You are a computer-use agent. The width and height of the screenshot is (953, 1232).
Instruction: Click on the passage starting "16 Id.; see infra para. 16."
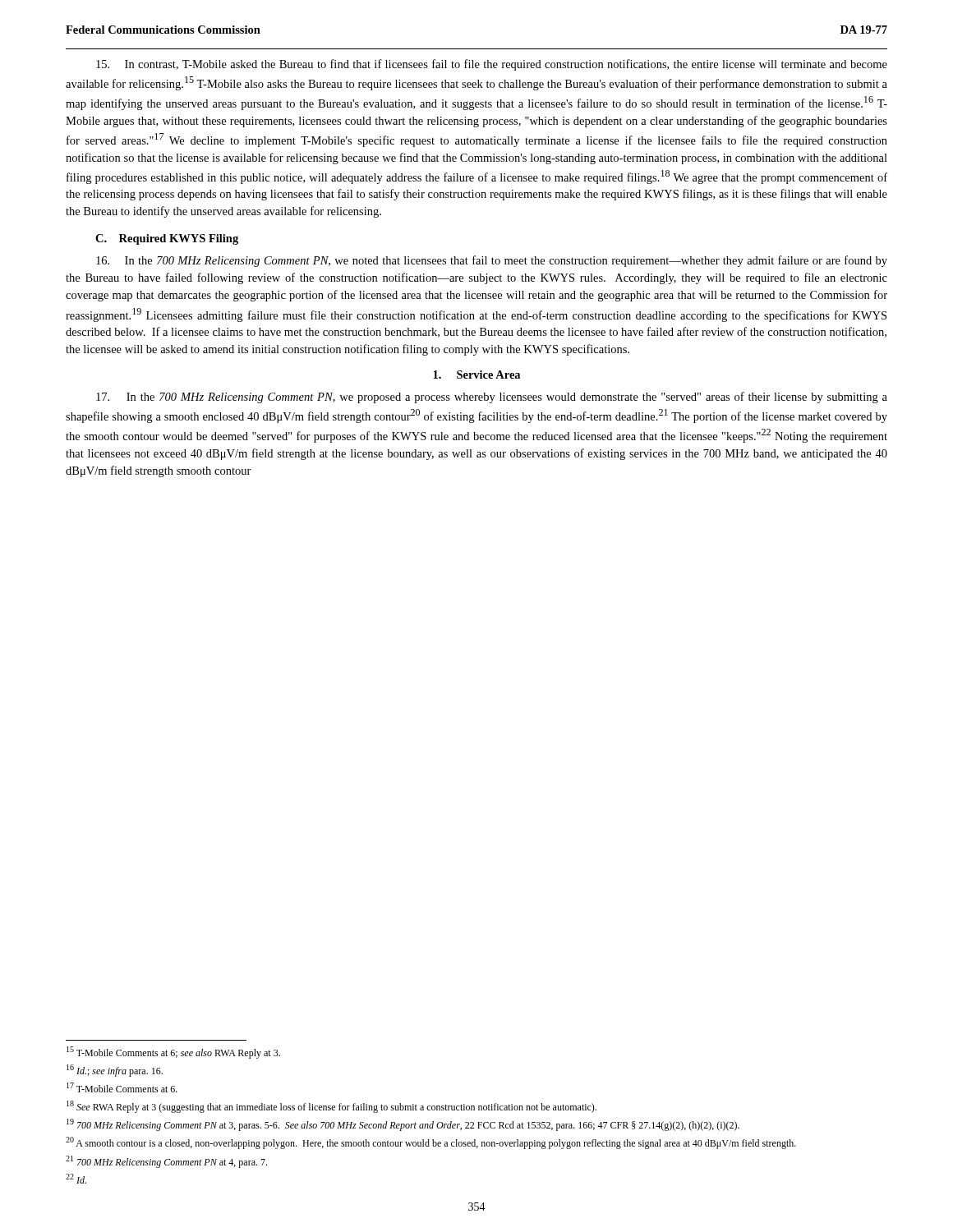tap(115, 1070)
